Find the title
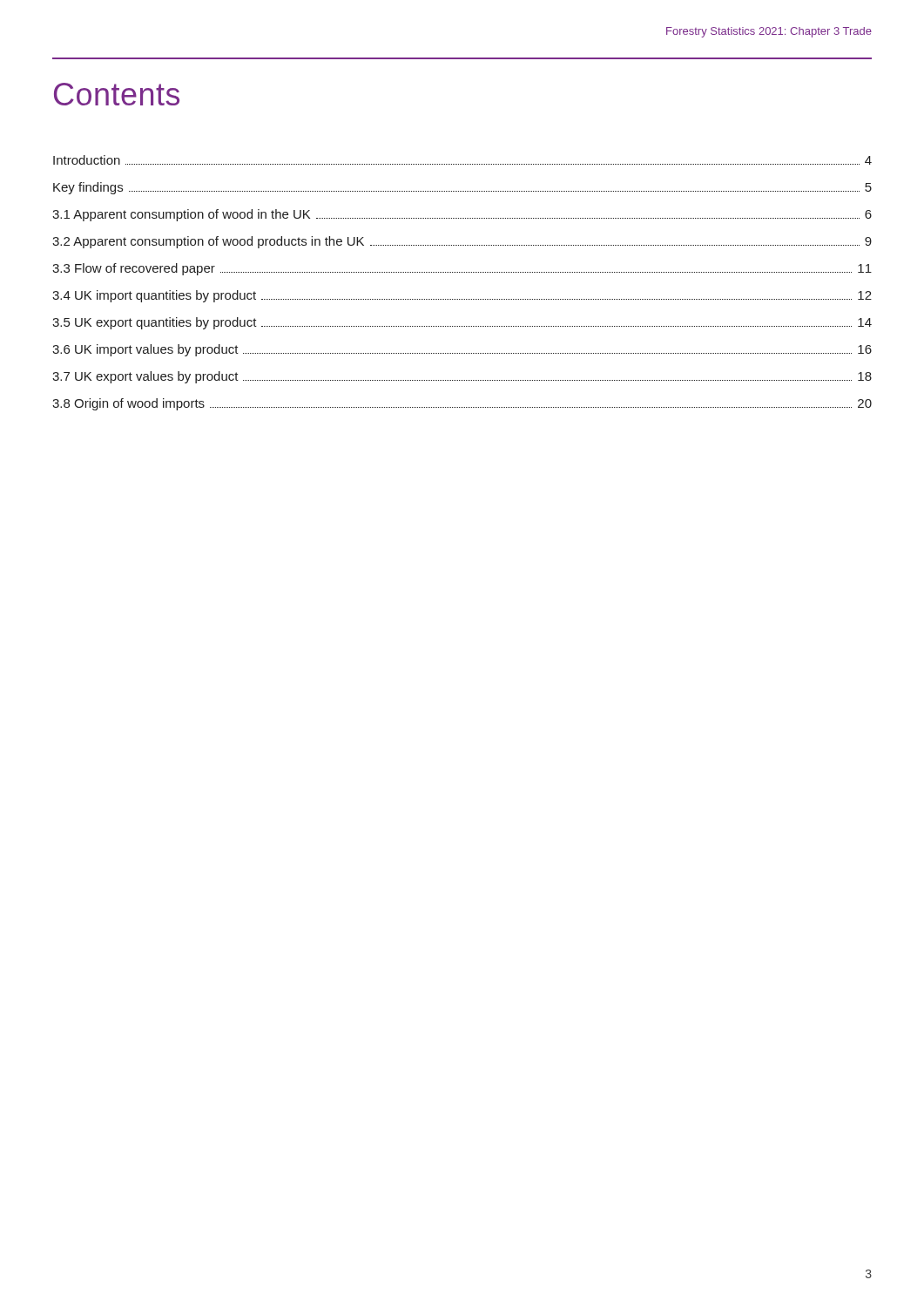 [117, 95]
